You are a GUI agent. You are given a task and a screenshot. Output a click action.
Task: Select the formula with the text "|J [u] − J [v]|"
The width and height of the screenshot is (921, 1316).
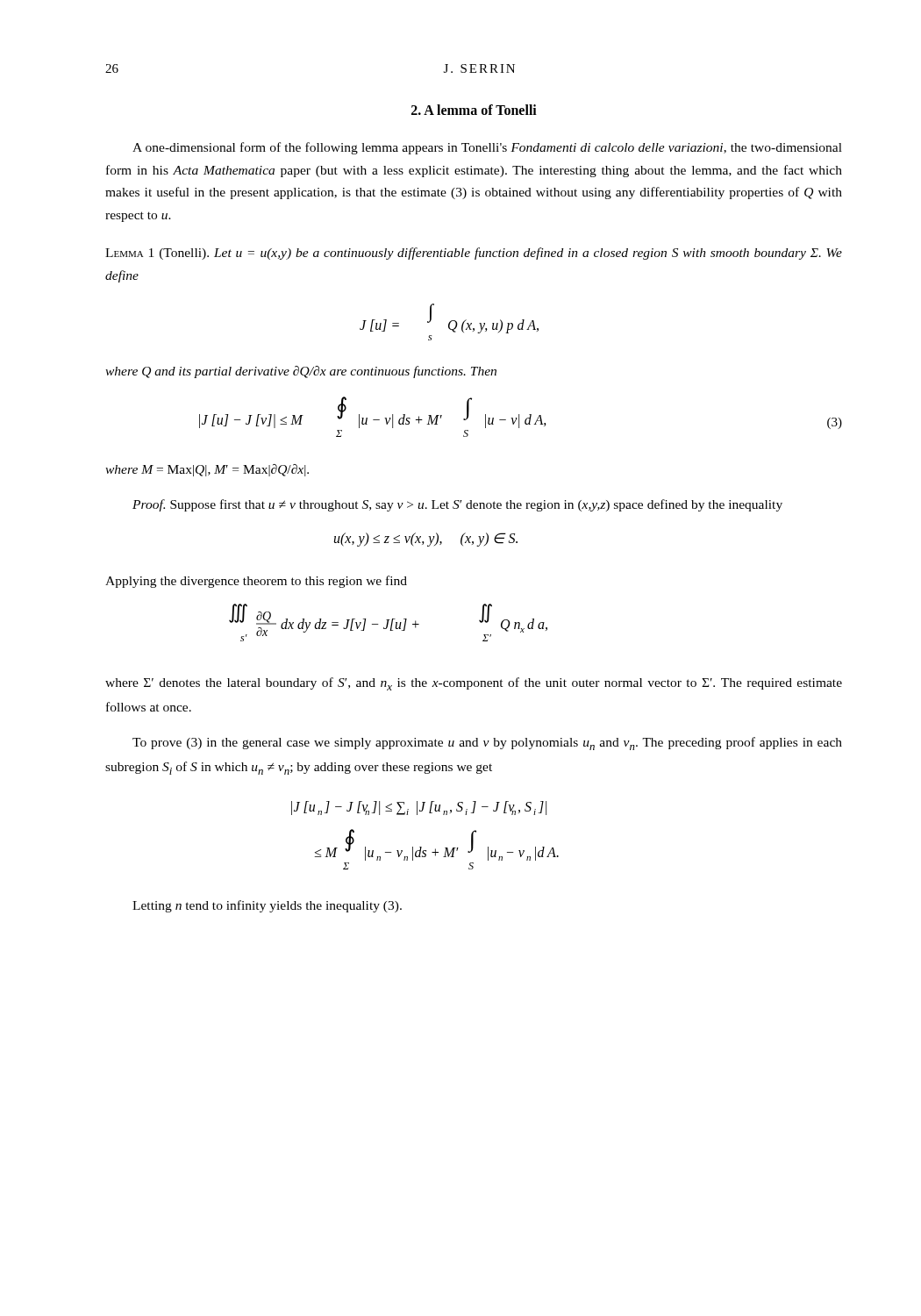click(x=515, y=420)
